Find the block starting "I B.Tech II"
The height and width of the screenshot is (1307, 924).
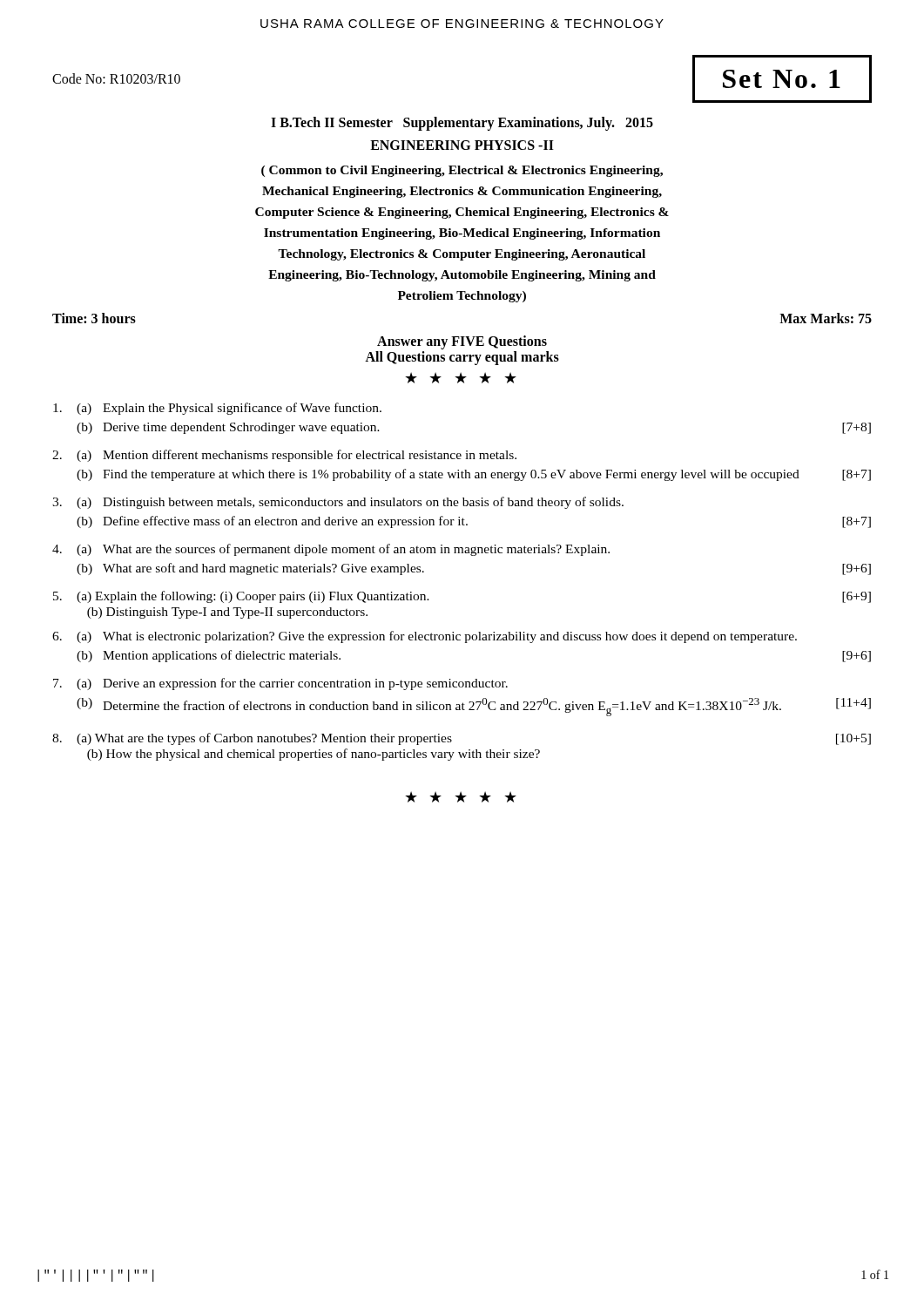[462, 134]
